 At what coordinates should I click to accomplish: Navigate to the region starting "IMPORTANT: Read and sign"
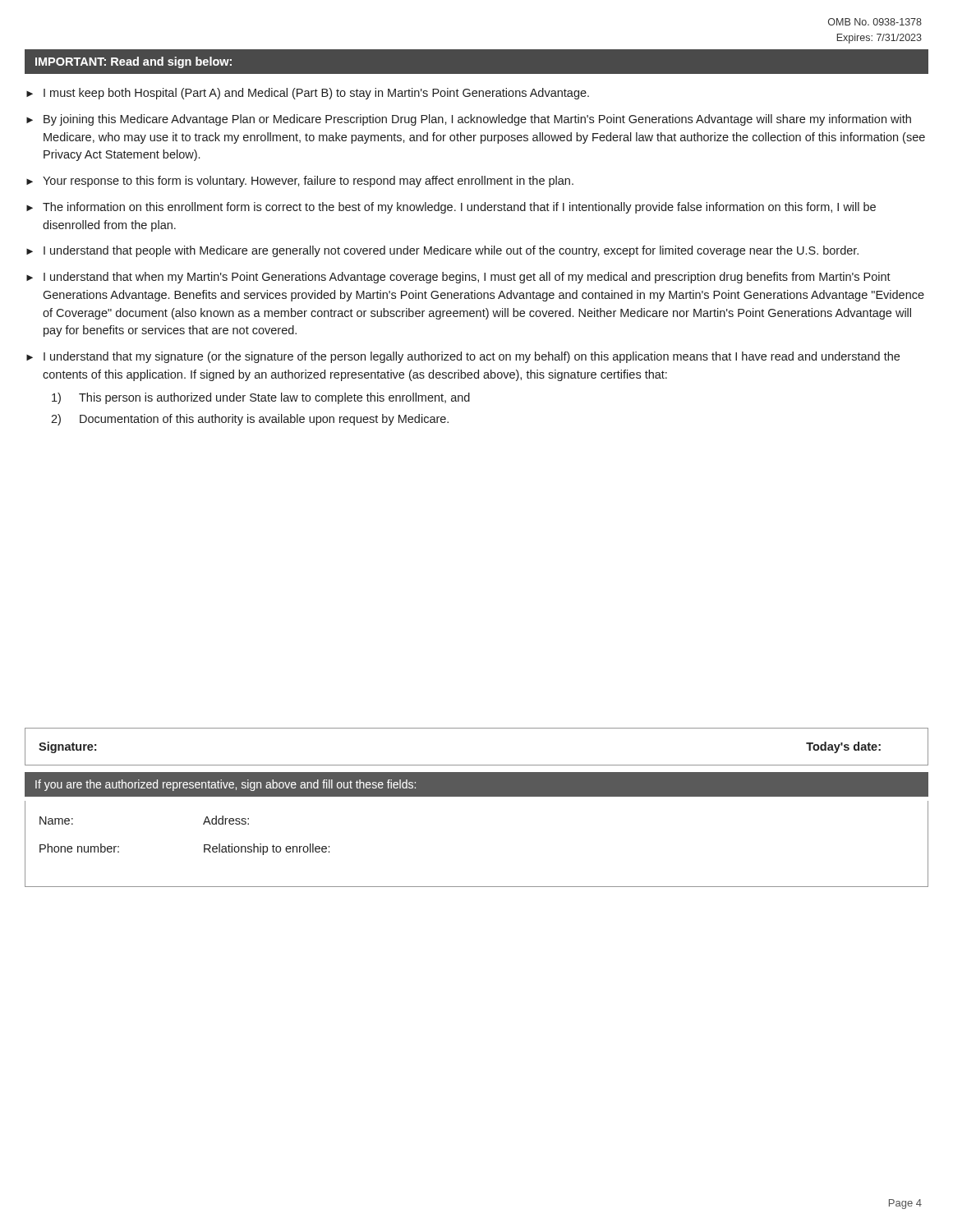pos(134,62)
